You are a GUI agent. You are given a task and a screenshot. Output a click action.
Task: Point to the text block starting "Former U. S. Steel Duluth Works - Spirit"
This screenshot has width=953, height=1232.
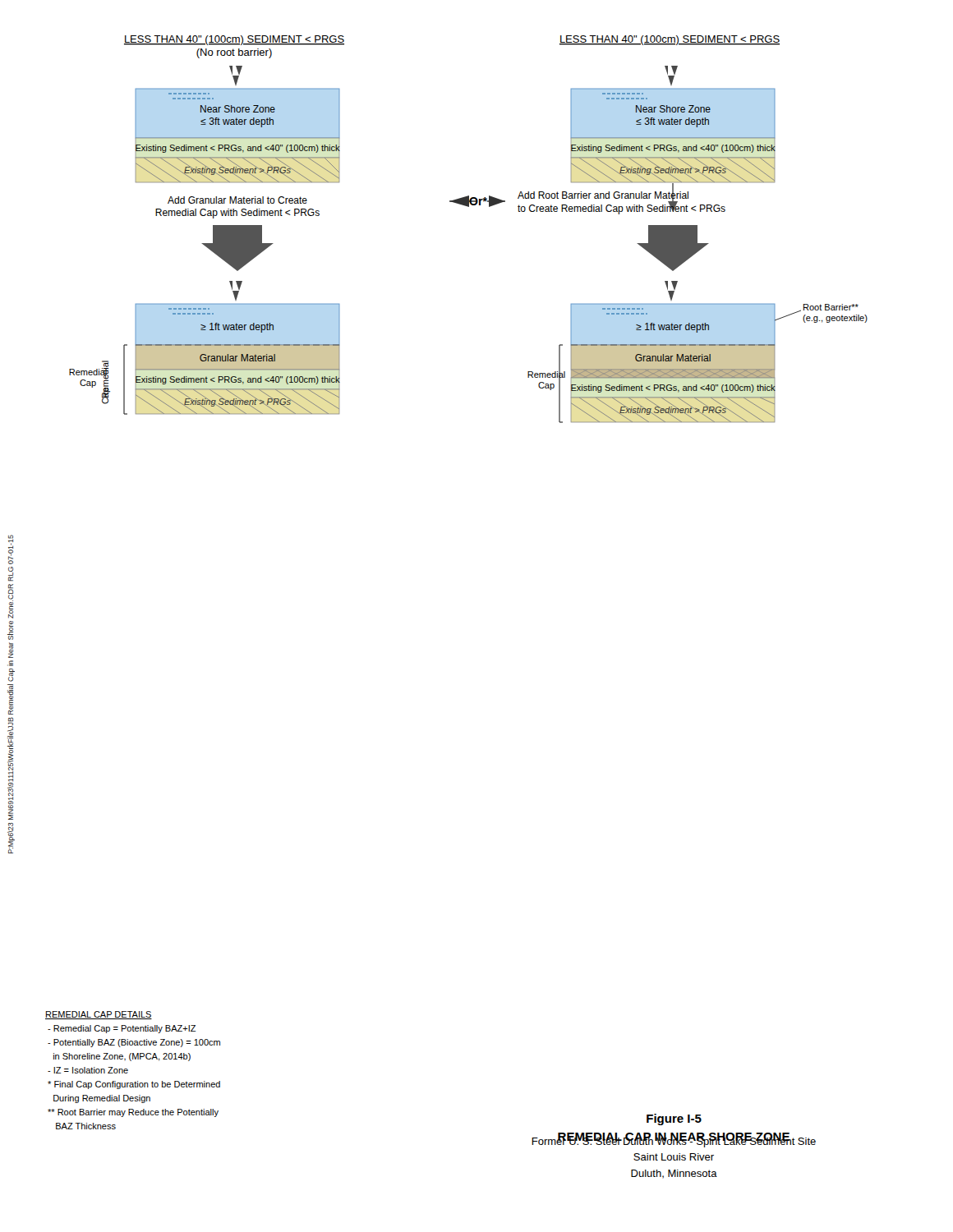click(x=674, y=1157)
